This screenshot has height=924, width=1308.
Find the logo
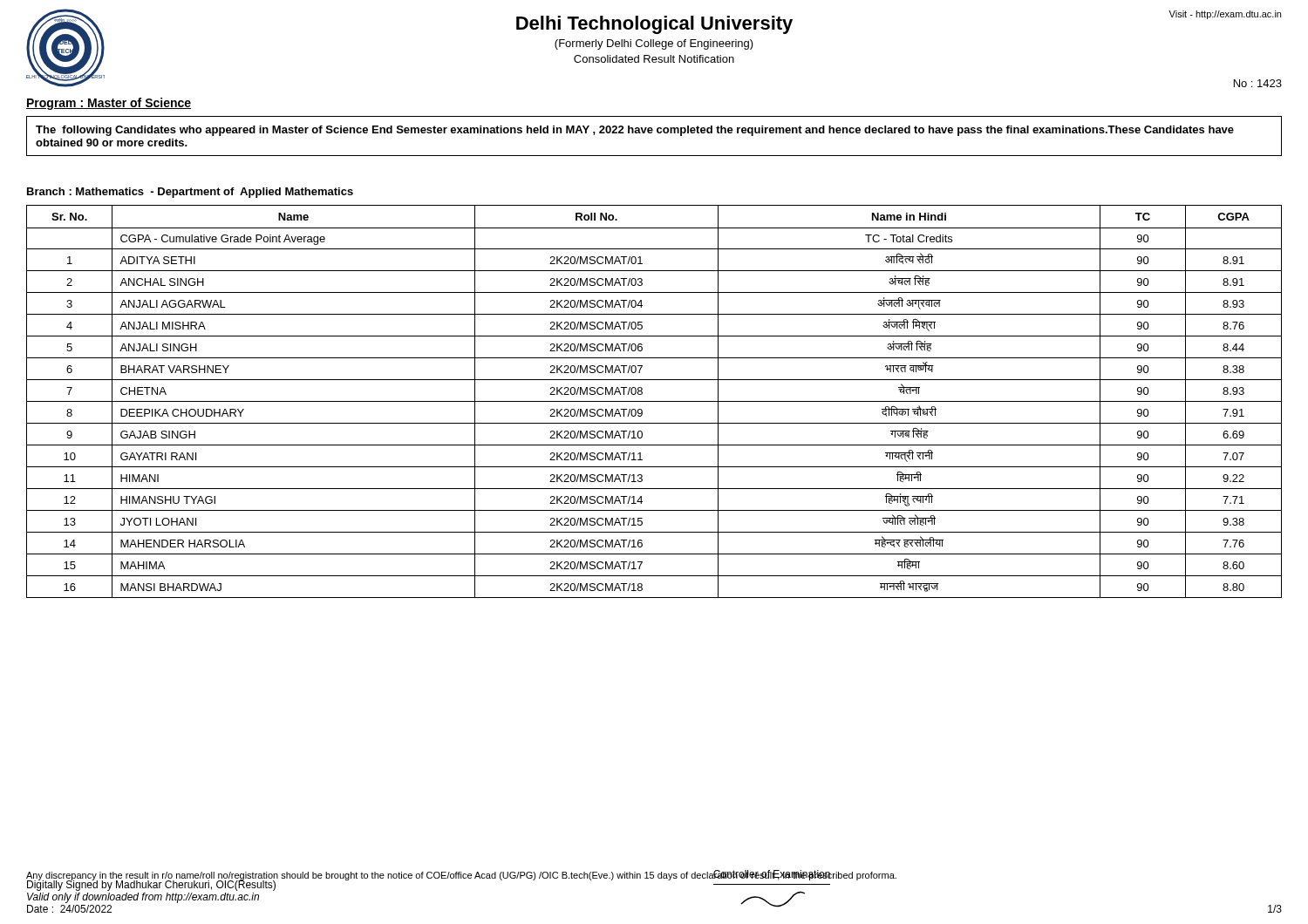coord(65,48)
